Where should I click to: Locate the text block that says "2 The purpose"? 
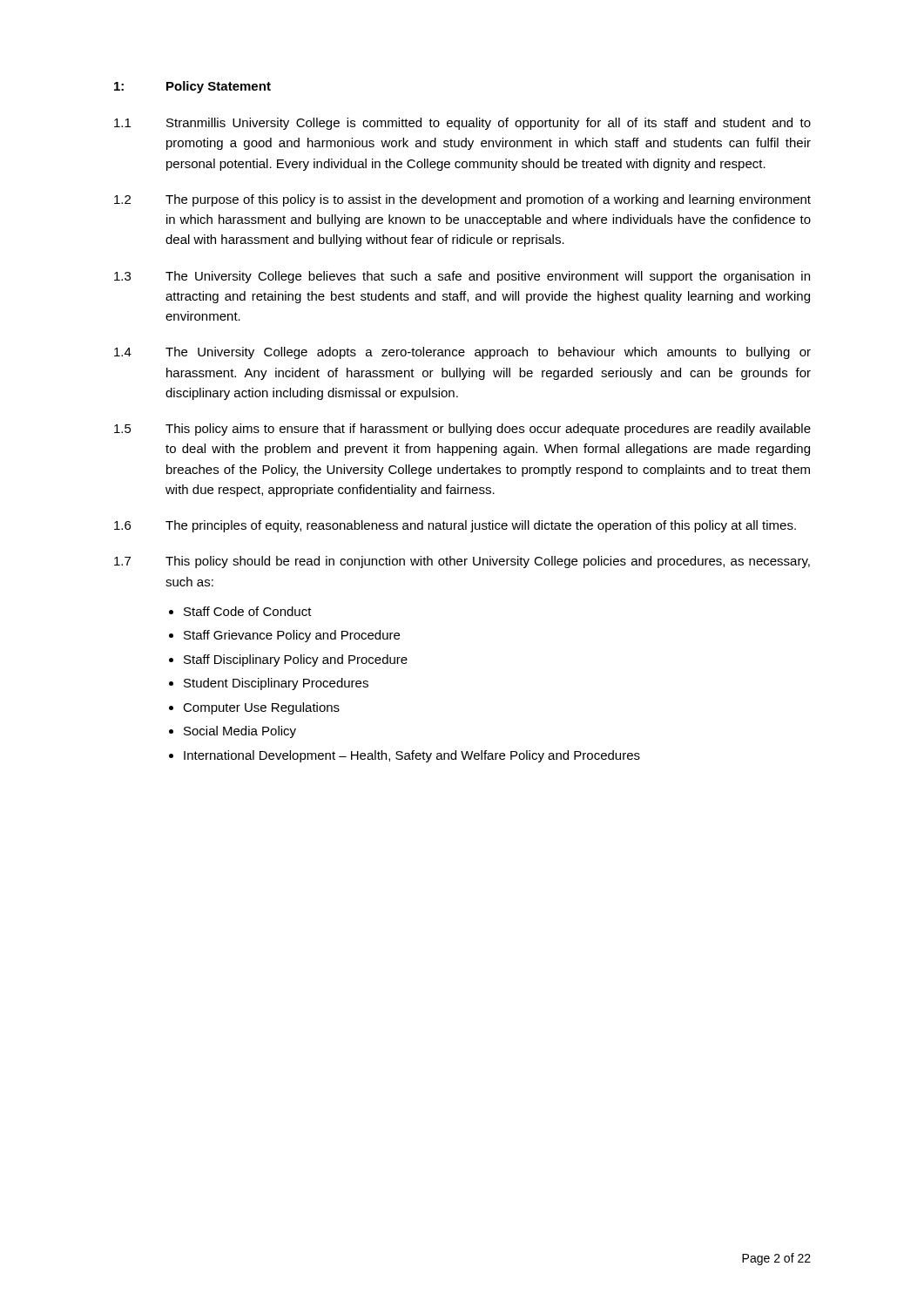(462, 219)
